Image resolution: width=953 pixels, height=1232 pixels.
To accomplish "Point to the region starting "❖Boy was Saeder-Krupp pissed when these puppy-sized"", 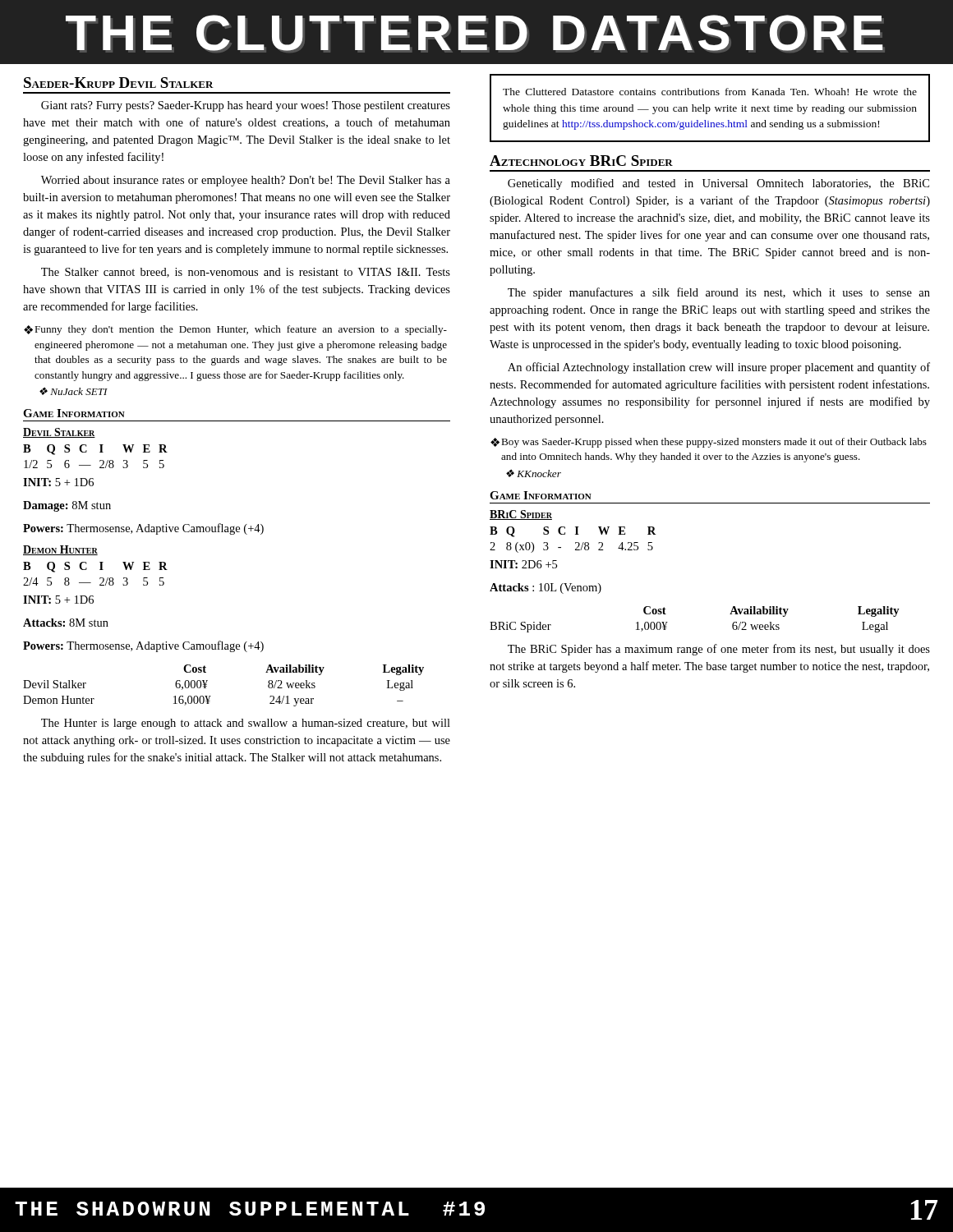I will 708,450.
